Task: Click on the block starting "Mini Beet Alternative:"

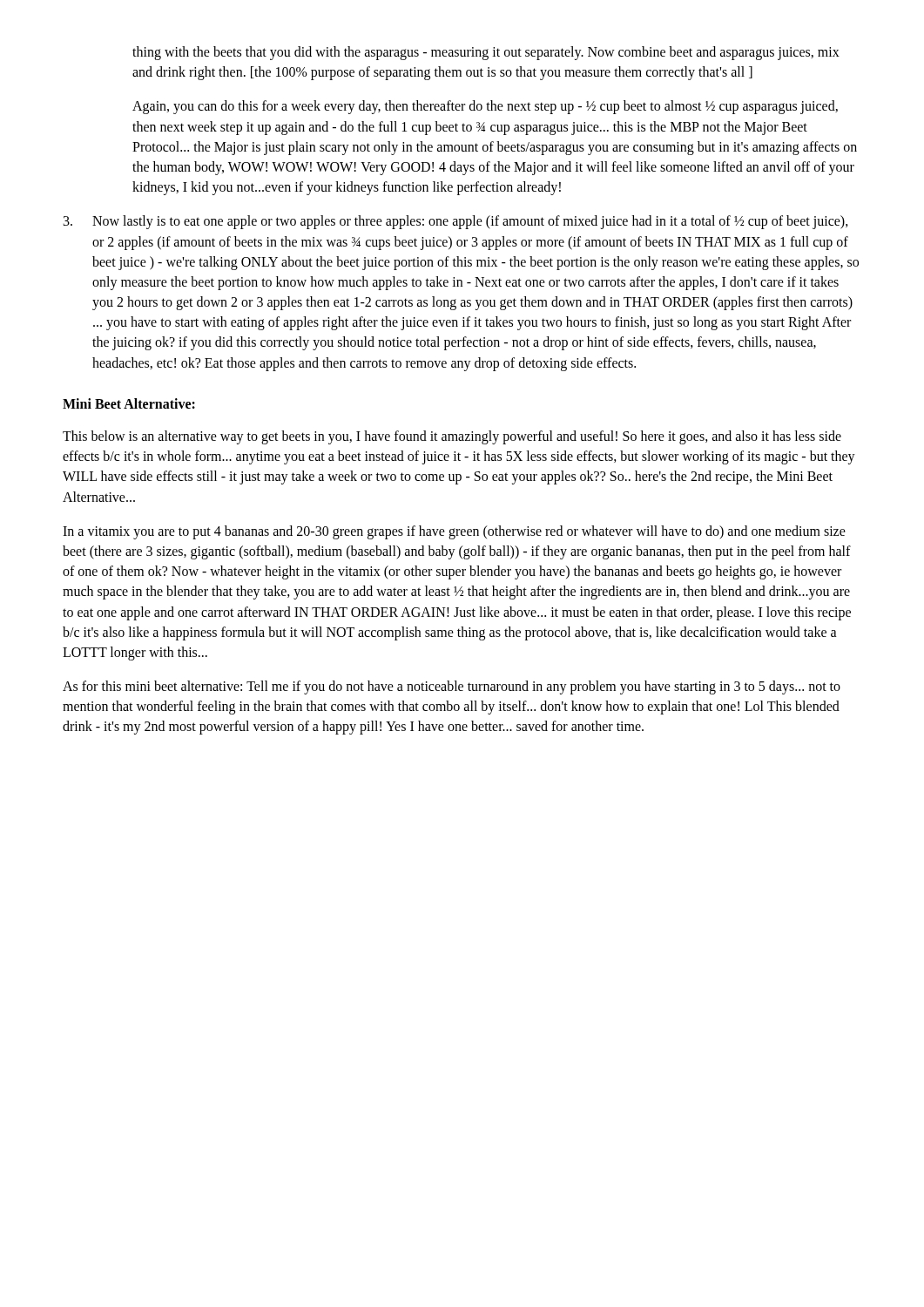Action: click(x=129, y=404)
